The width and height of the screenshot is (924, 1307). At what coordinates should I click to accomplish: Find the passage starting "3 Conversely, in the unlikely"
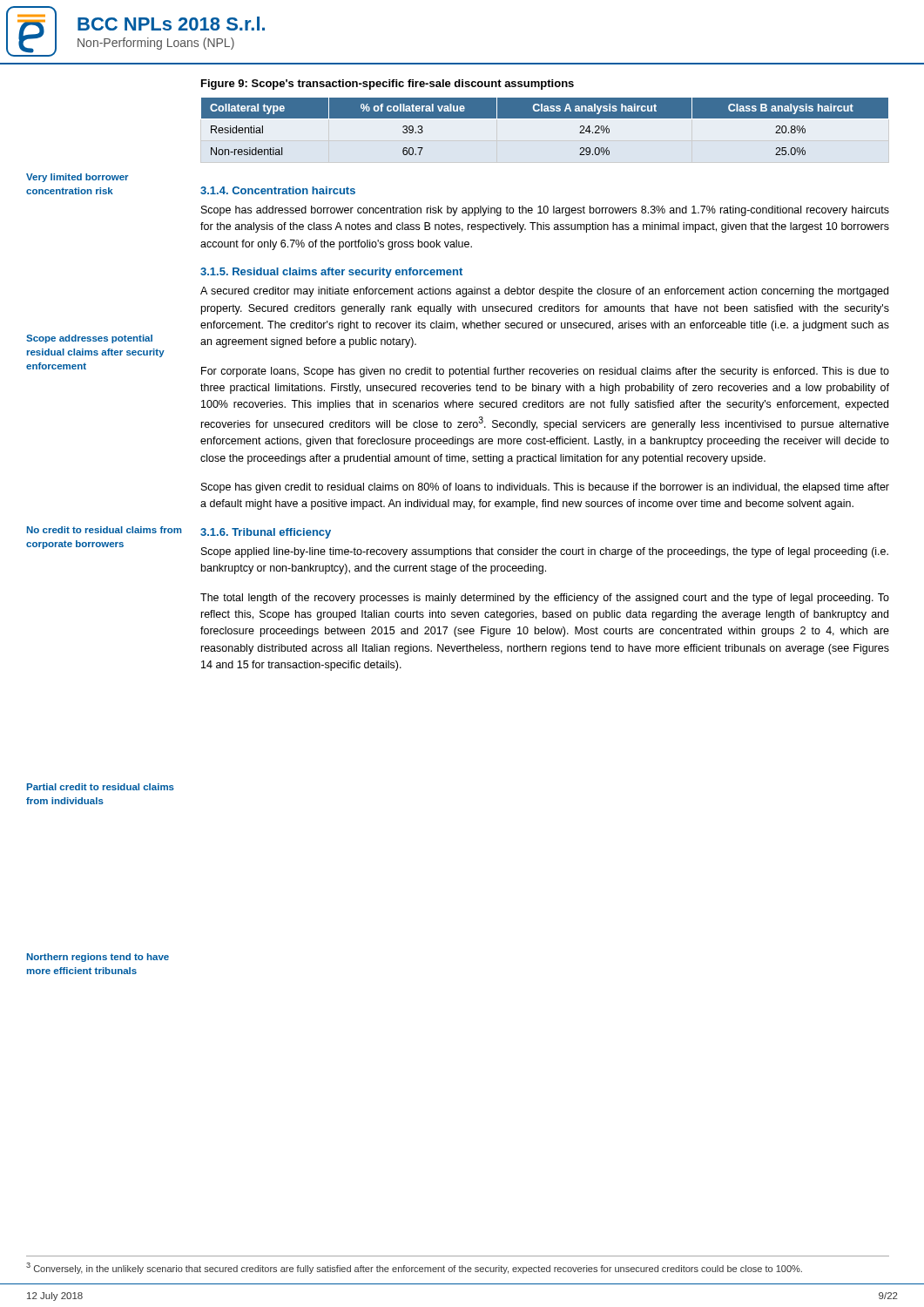coord(415,1268)
